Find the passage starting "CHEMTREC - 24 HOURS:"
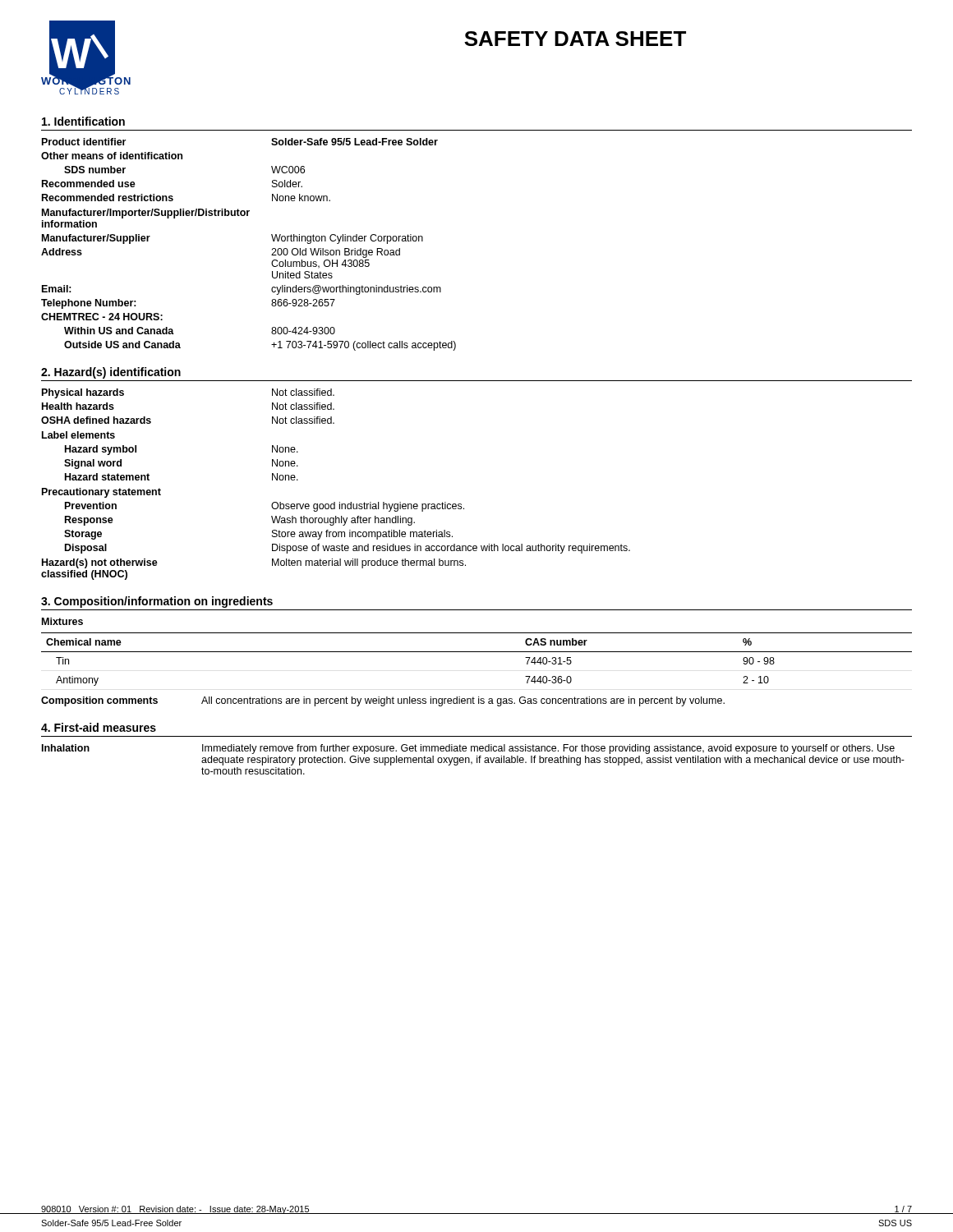This screenshot has width=953, height=1232. (x=102, y=317)
